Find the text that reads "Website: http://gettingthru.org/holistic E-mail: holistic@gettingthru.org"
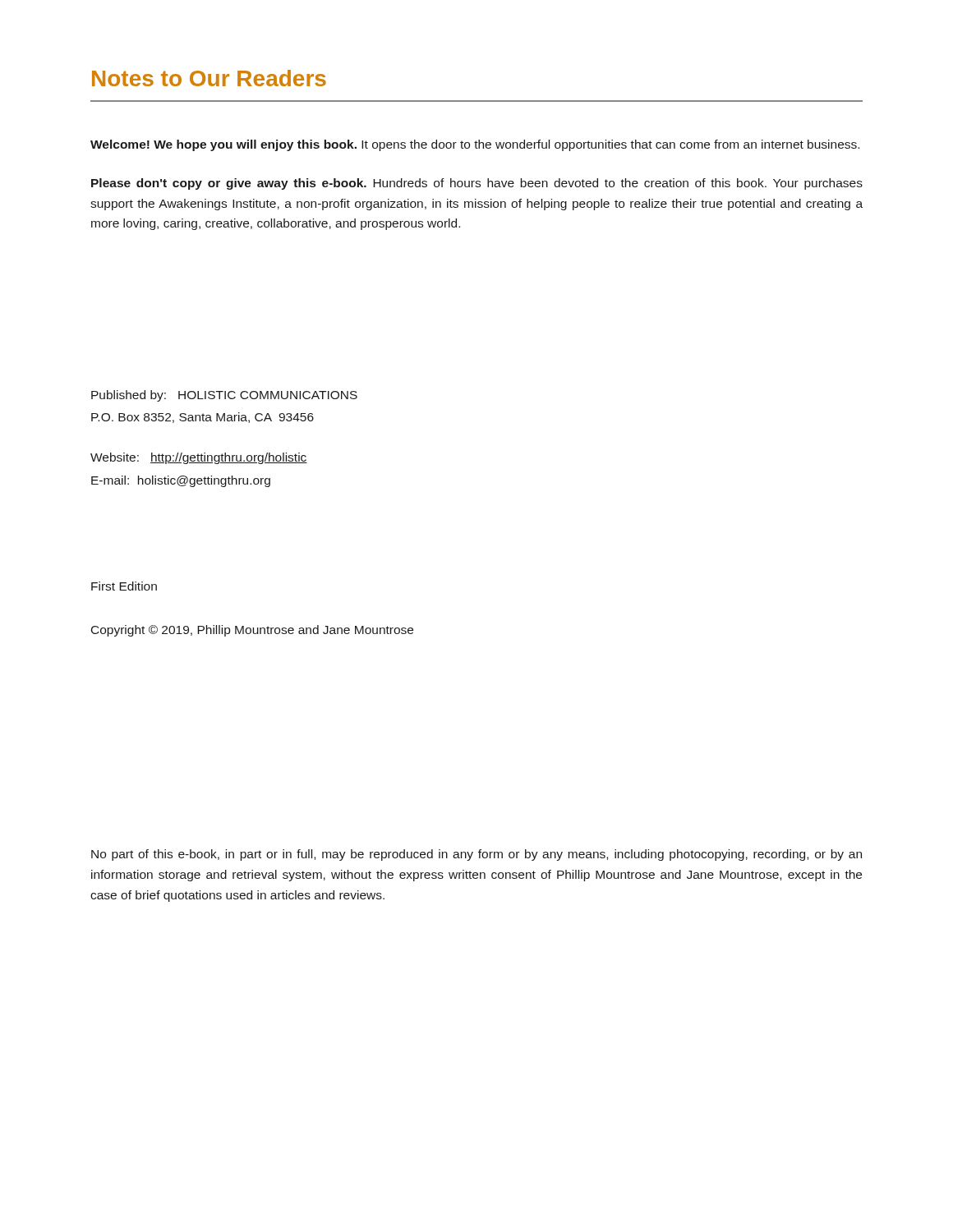This screenshot has width=953, height=1232. [199, 469]
